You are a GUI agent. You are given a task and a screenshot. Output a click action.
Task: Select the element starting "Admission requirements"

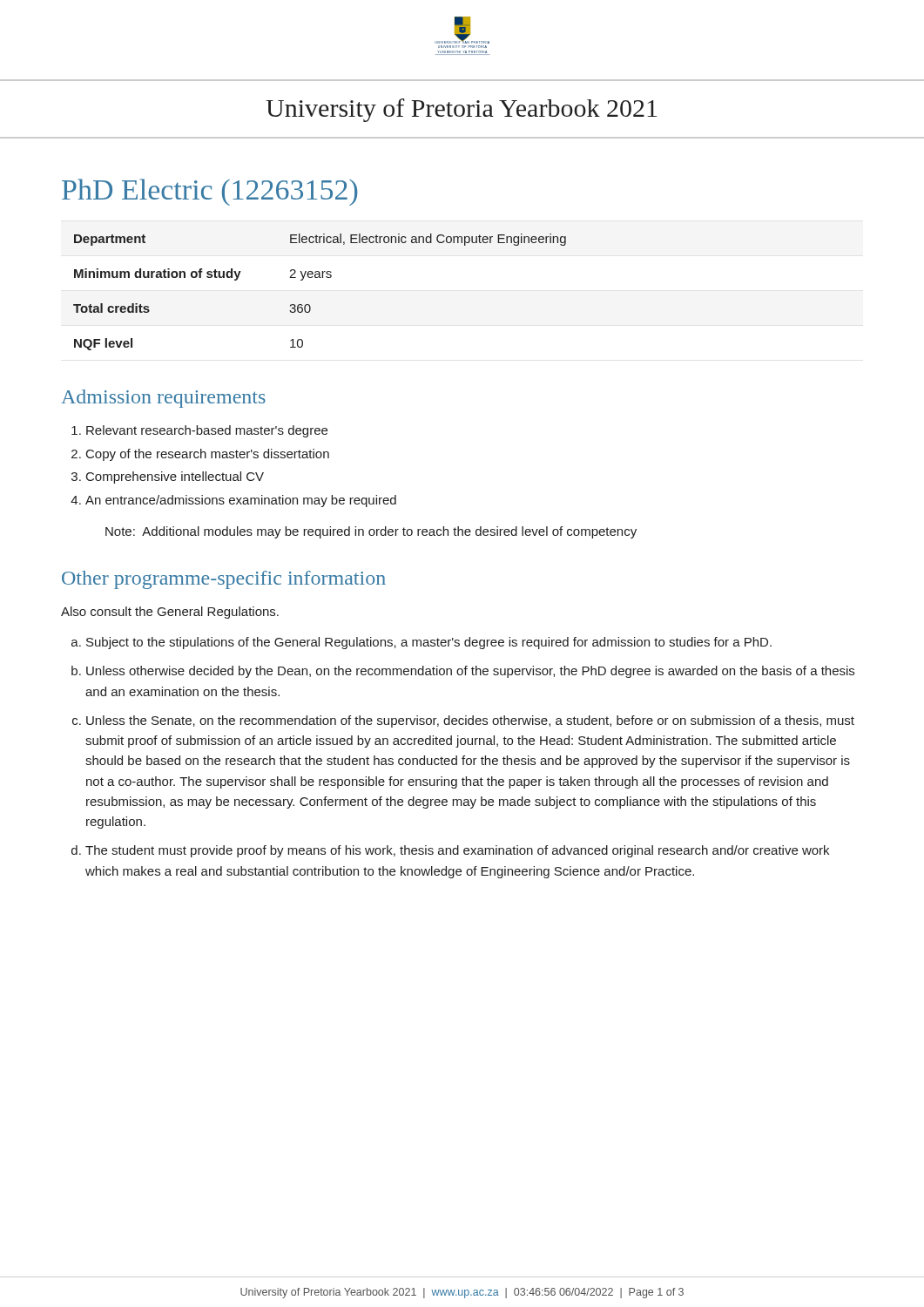pos(163,396)
